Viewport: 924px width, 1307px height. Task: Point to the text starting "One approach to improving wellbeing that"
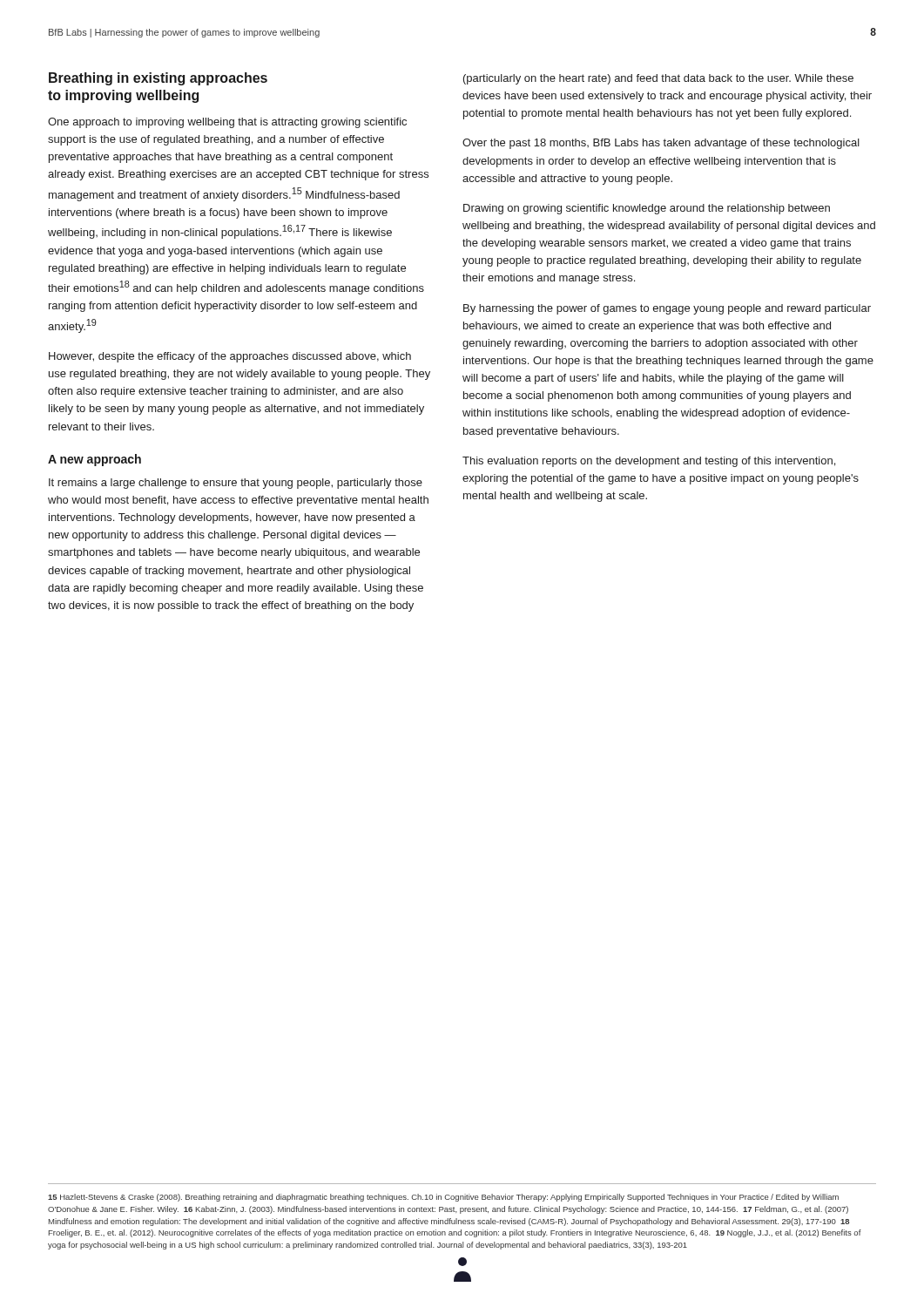(239, 224)
